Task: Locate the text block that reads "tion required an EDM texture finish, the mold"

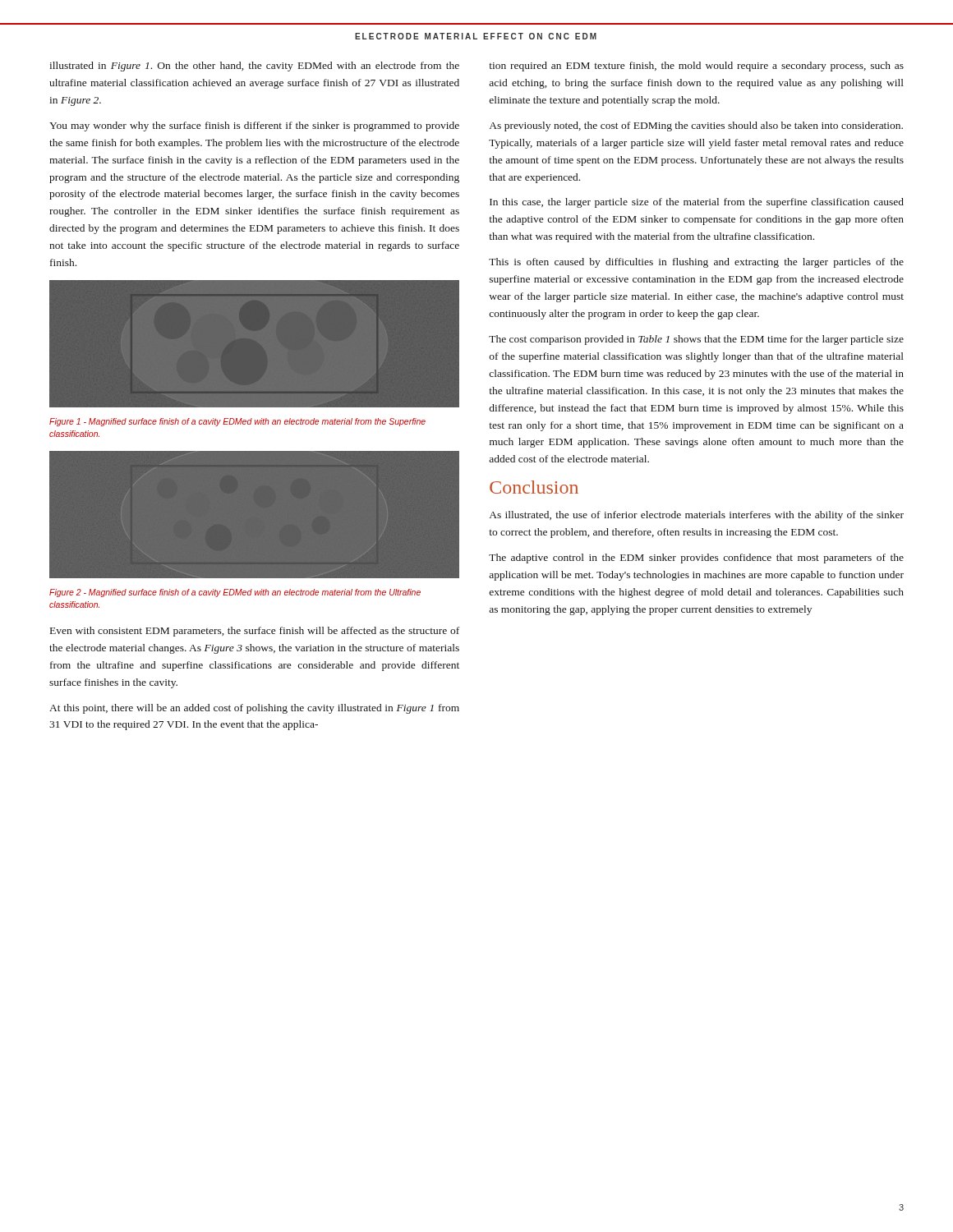Action: pyautogui.click(x=696, y=83)
